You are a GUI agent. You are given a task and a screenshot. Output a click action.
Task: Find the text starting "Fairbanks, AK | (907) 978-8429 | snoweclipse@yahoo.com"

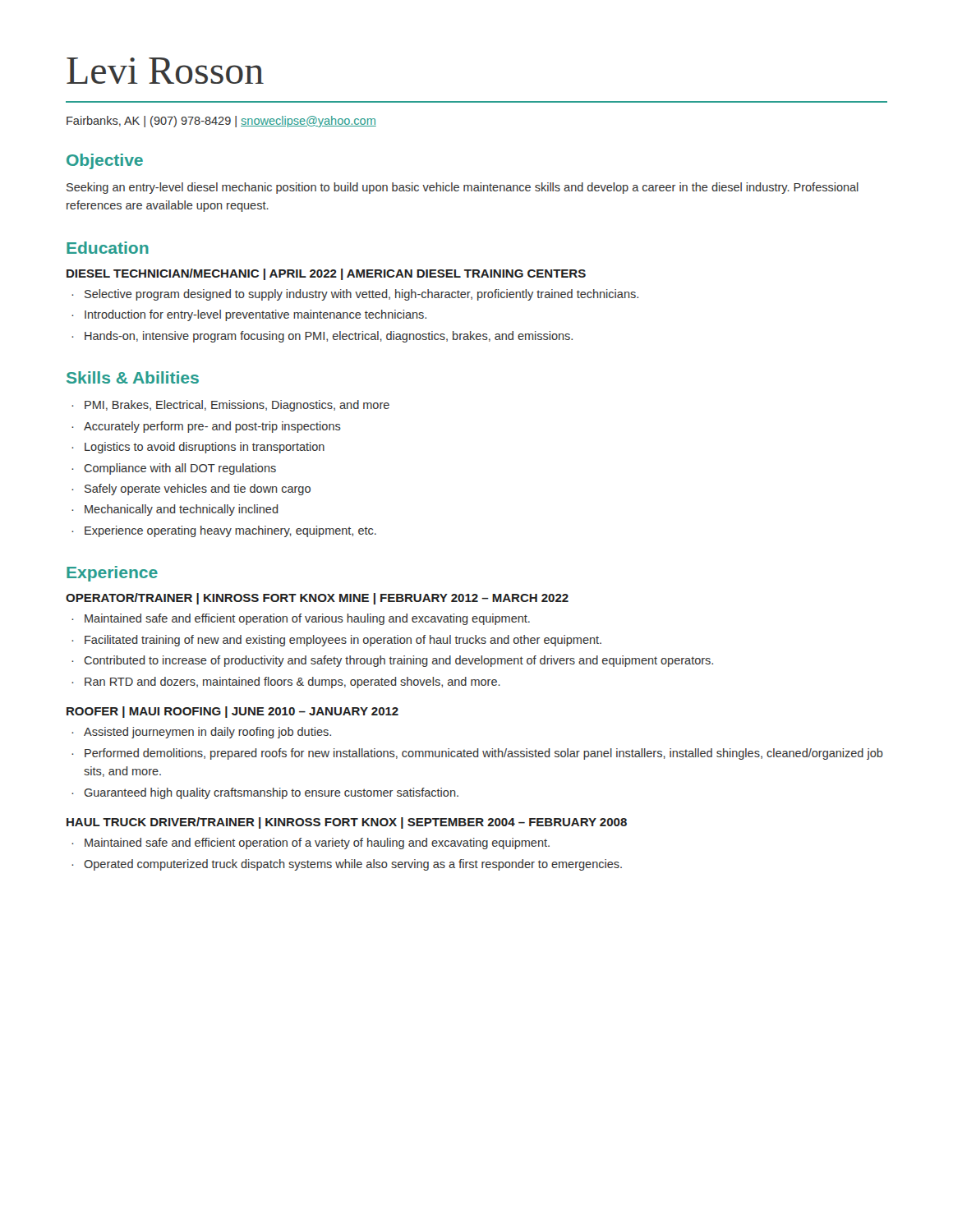click(221, 121)
